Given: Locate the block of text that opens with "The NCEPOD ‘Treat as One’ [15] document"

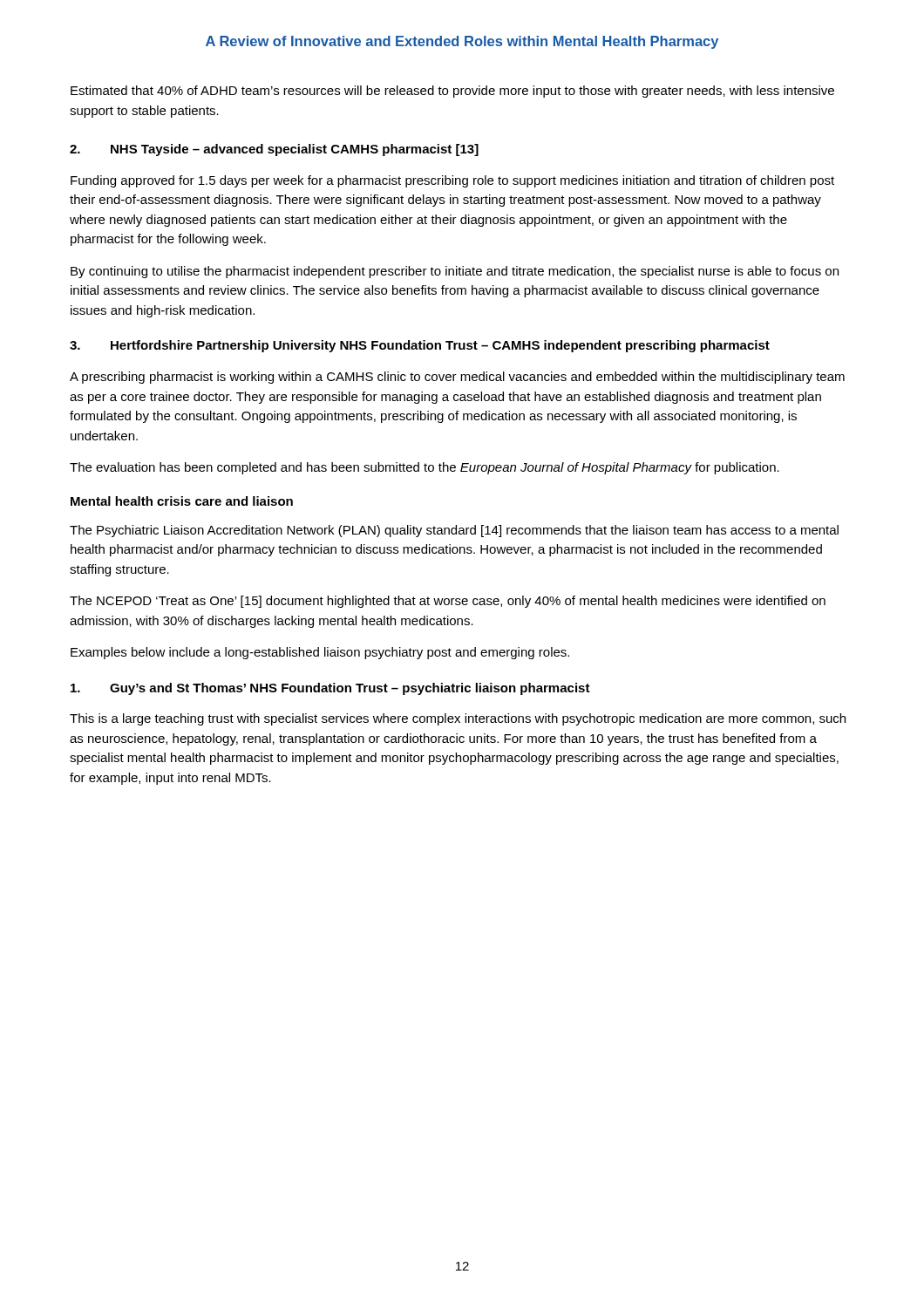Looking at the screenshot, I should click(x=448, y=610).
